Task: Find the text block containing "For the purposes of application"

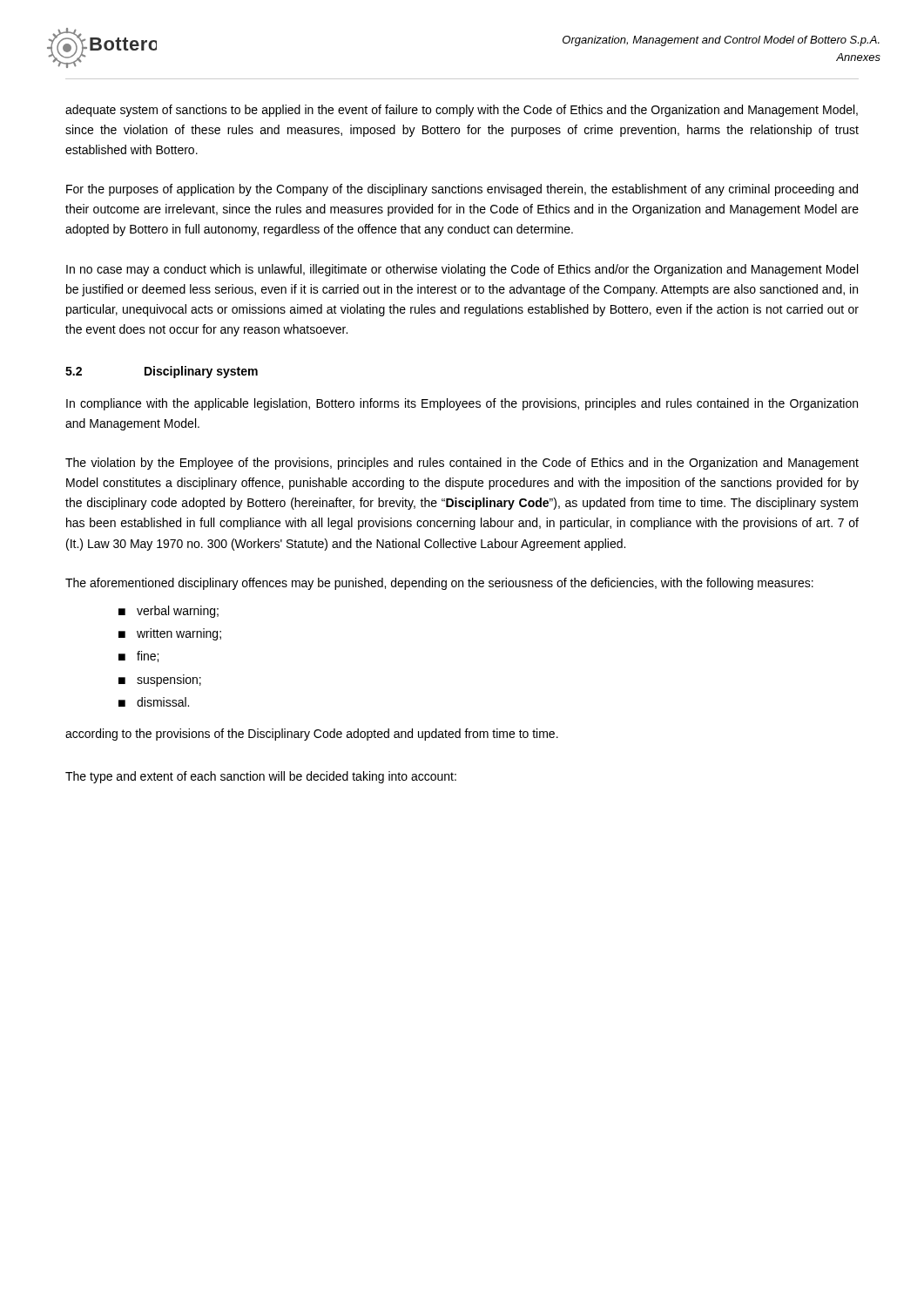Action: click(462, 209)
